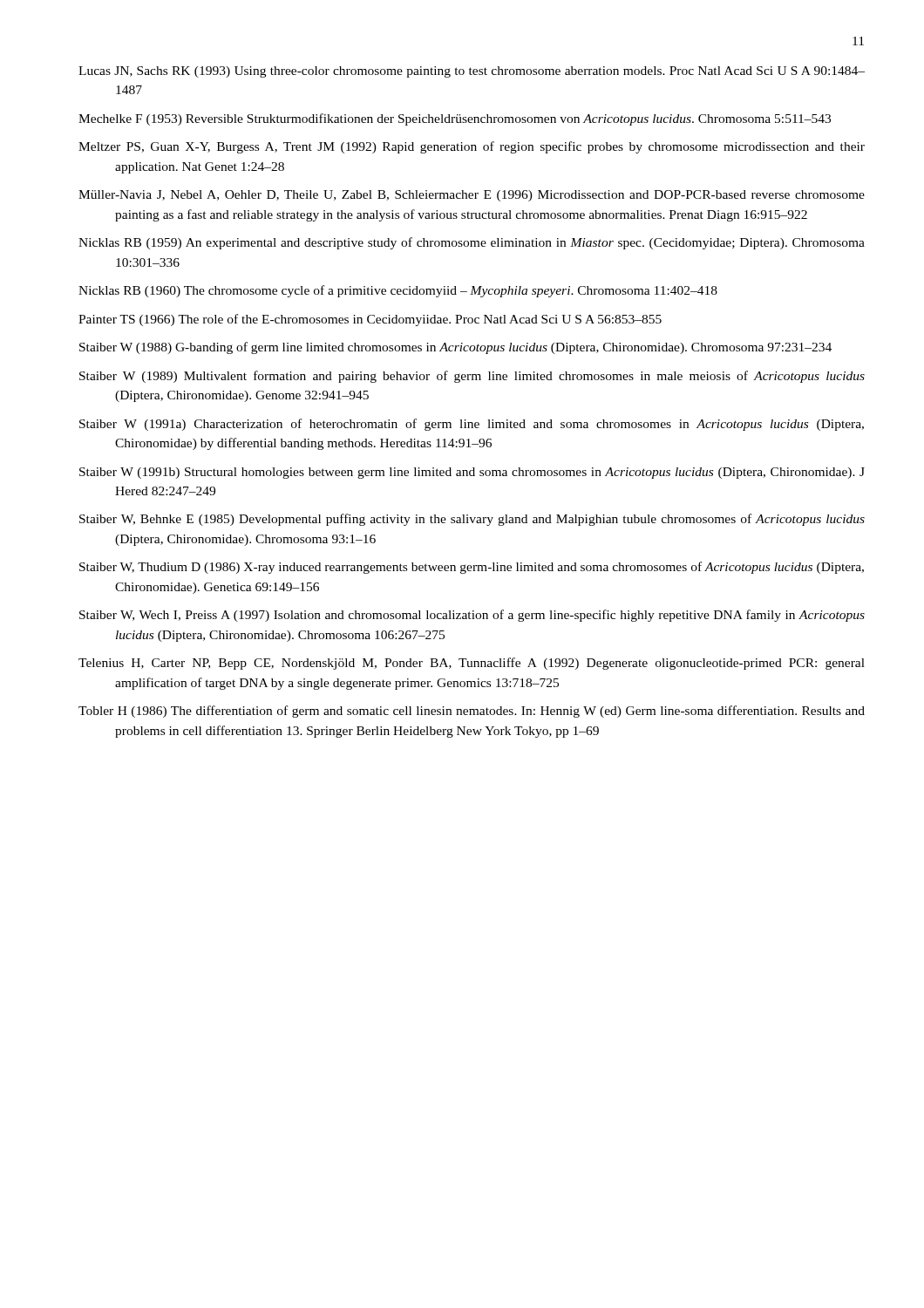This screenshot has height=1308, width=924.
Task: Locate the block of text that opens with "Telenius H, Carter NP, Bepp CE, Nordenskjöld"
Action: pos(472,672)
